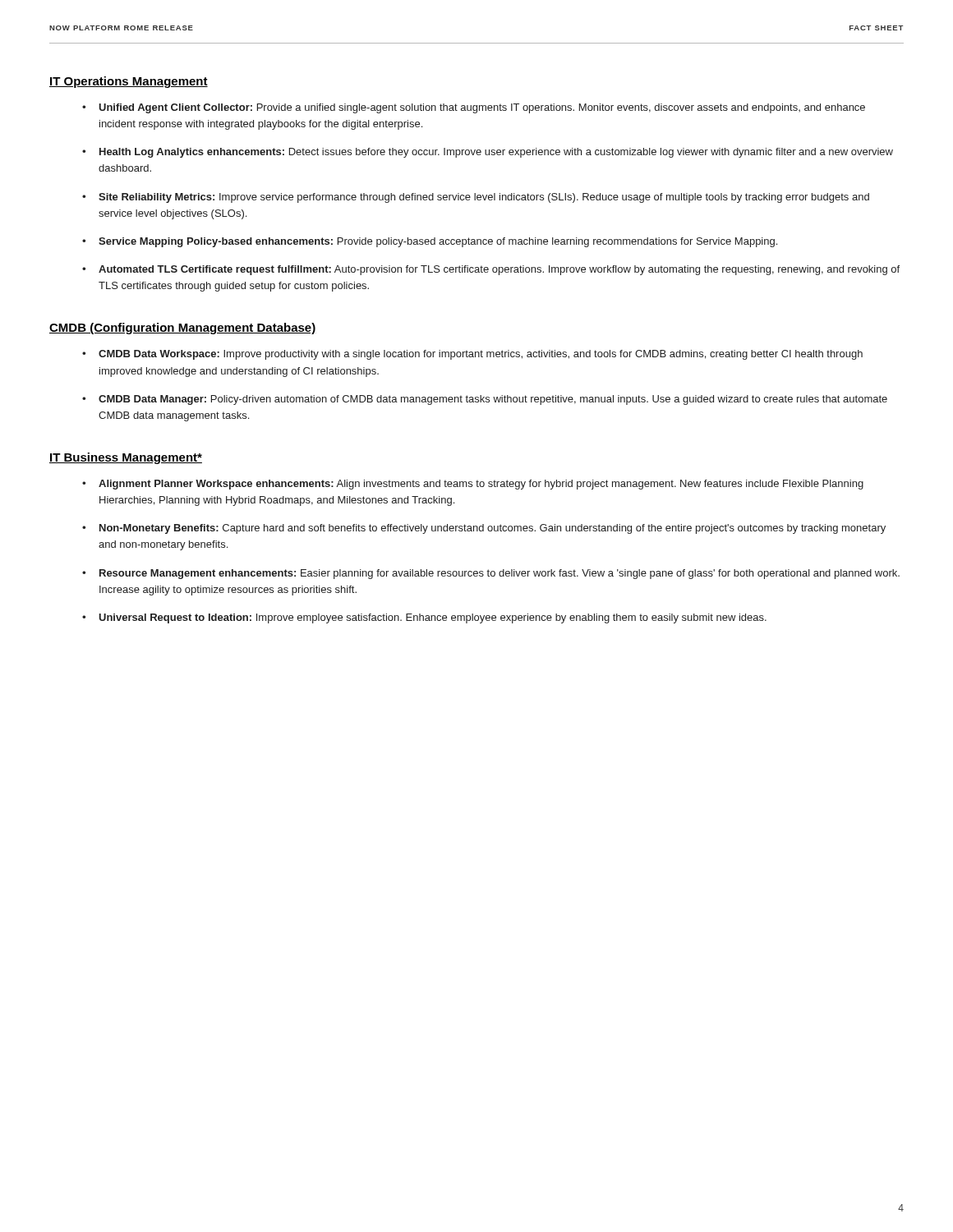953x1232 pixels.
Task: Select the list item with the text "• Service Mapping Policy-based enhancements: Provide policy-based acceptance"
Action: click(430, 241)
